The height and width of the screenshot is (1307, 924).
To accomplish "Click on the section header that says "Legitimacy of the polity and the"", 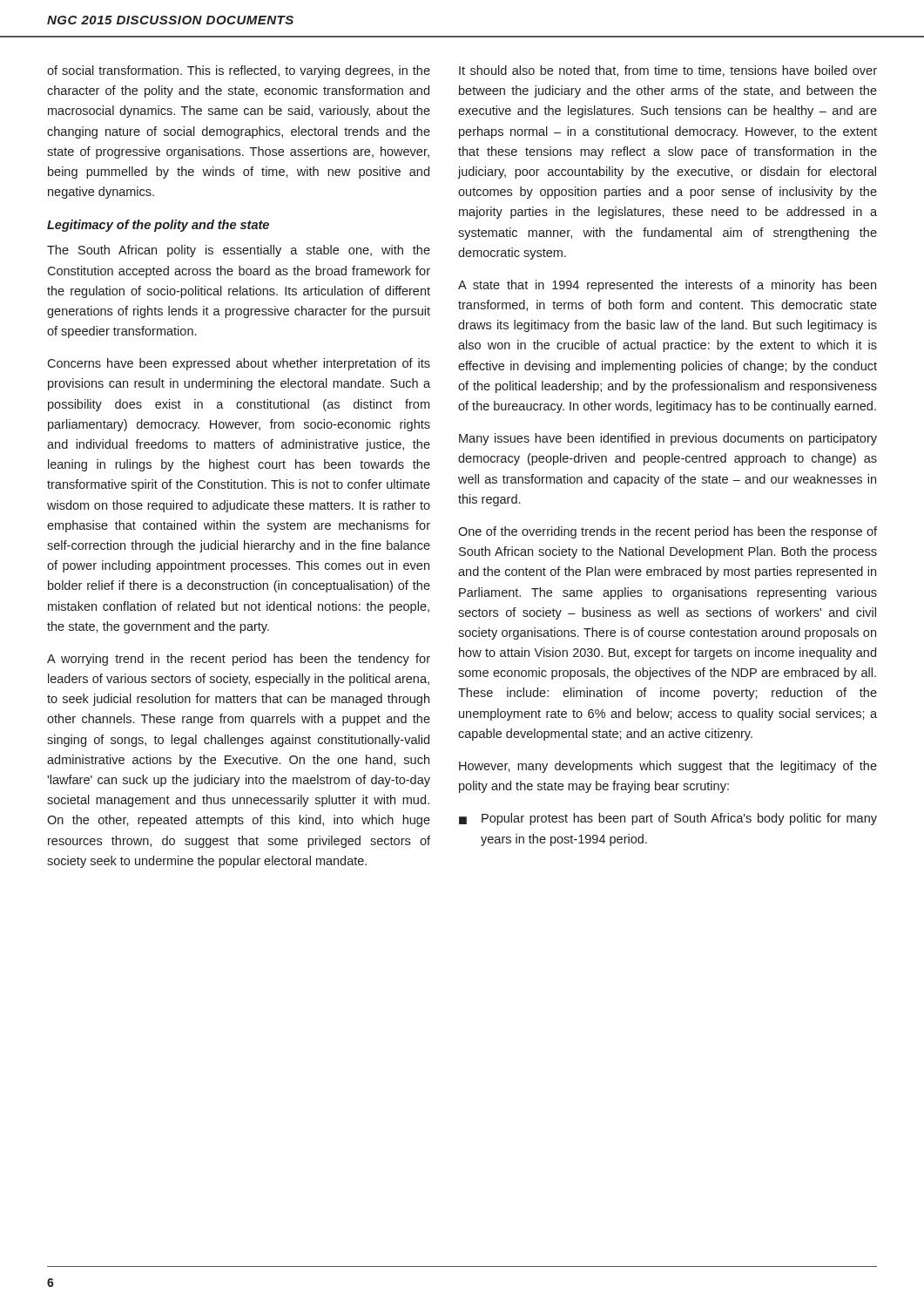I will pyautogui.click(x=158, y=225).
